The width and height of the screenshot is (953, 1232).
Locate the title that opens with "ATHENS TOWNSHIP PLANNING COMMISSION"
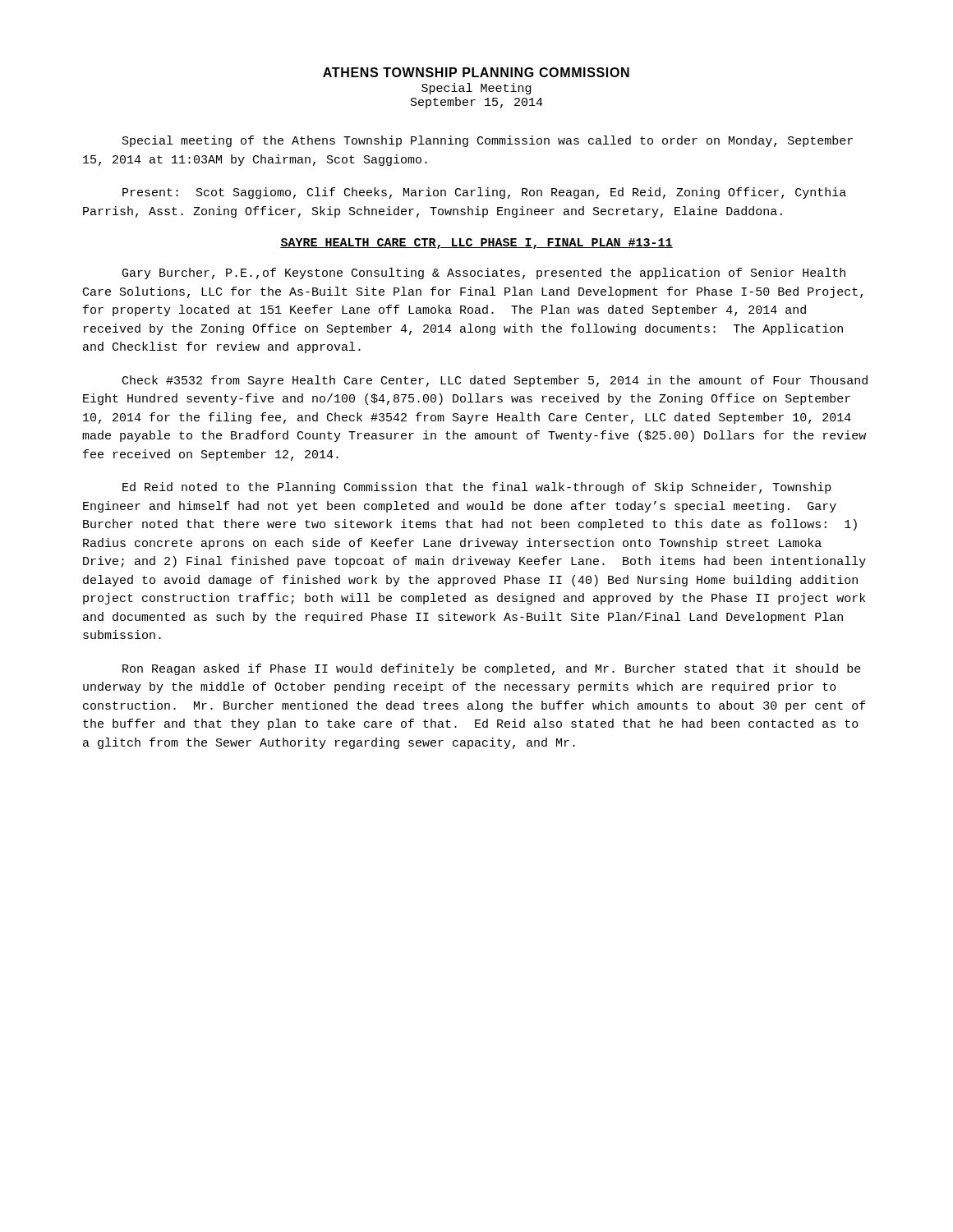pos(476,88)
